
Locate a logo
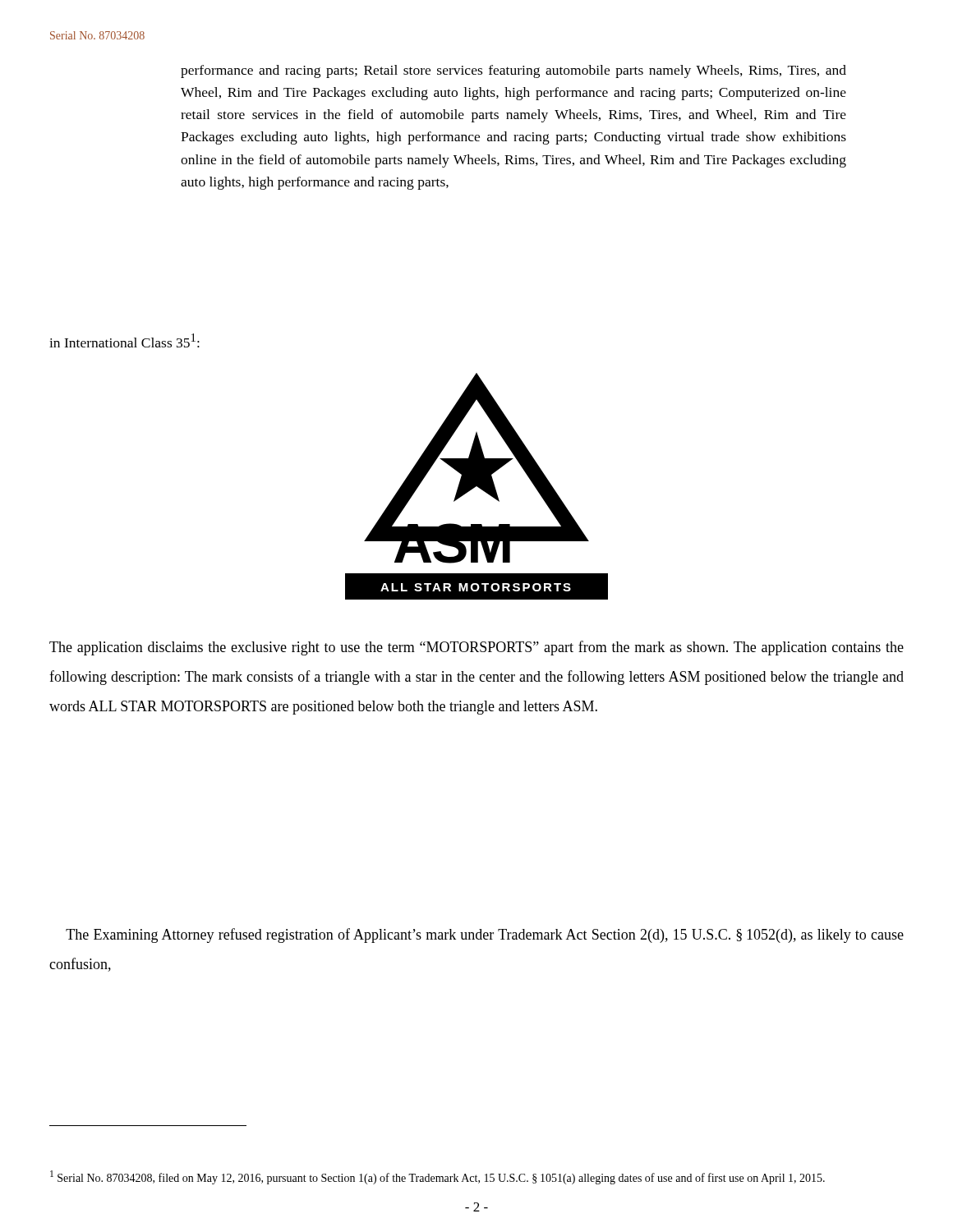(476, 485)
